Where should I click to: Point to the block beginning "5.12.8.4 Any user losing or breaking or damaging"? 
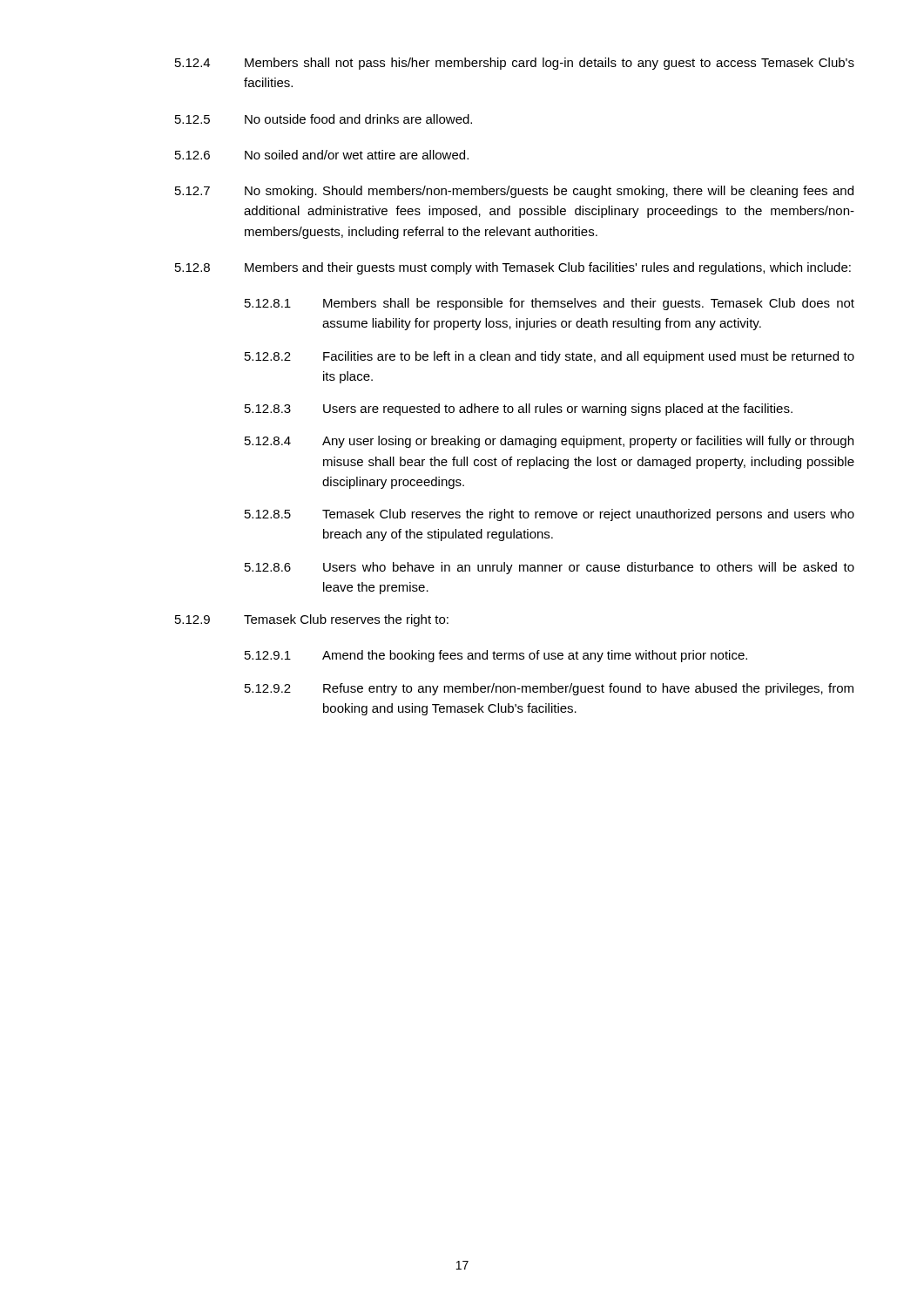[549, 461]
